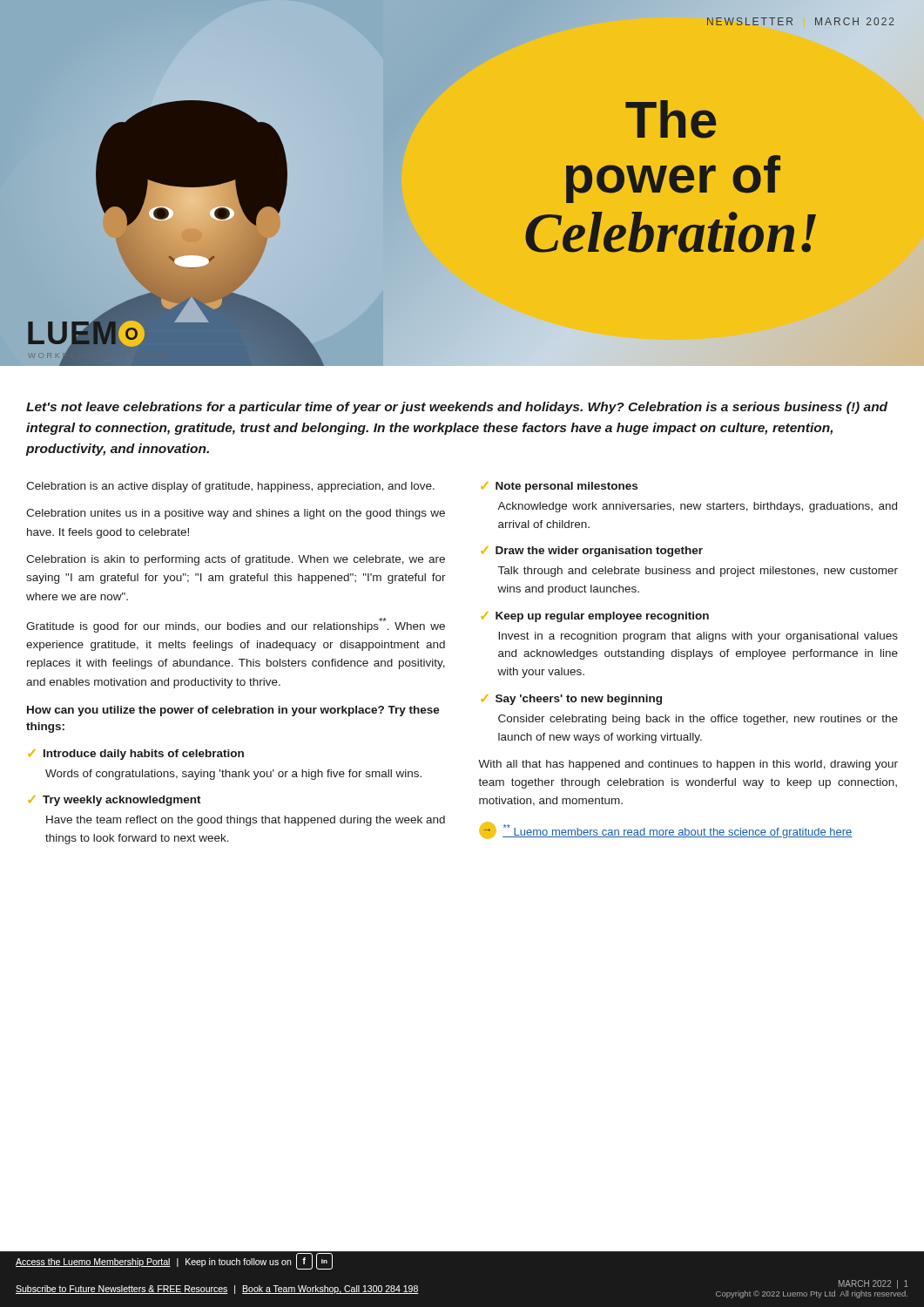Find the text starting "Gratitude is good for our minds,"

click(236, 652)
